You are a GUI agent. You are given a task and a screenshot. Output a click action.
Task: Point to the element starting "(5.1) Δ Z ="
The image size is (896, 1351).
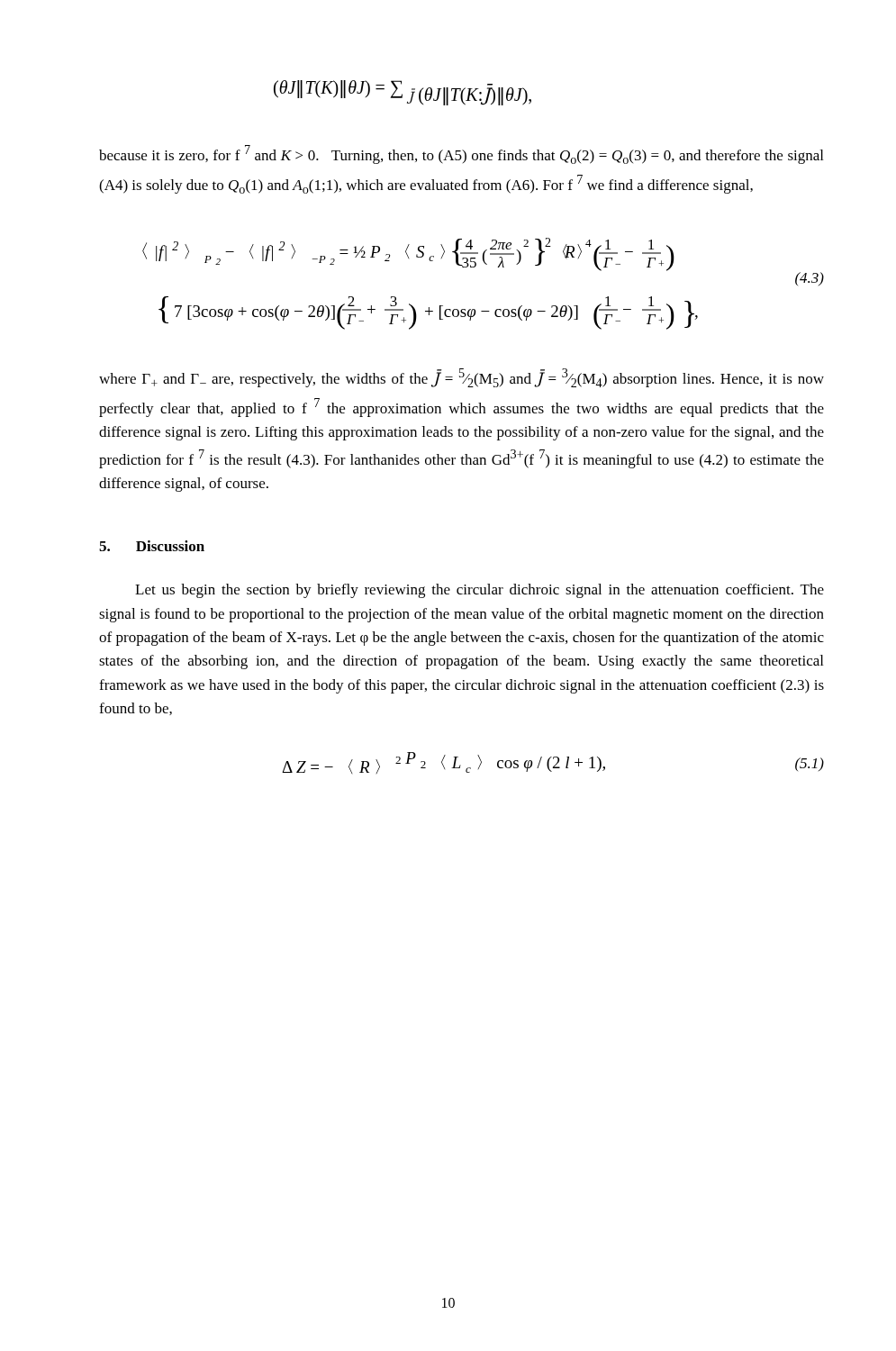[553, 764]
